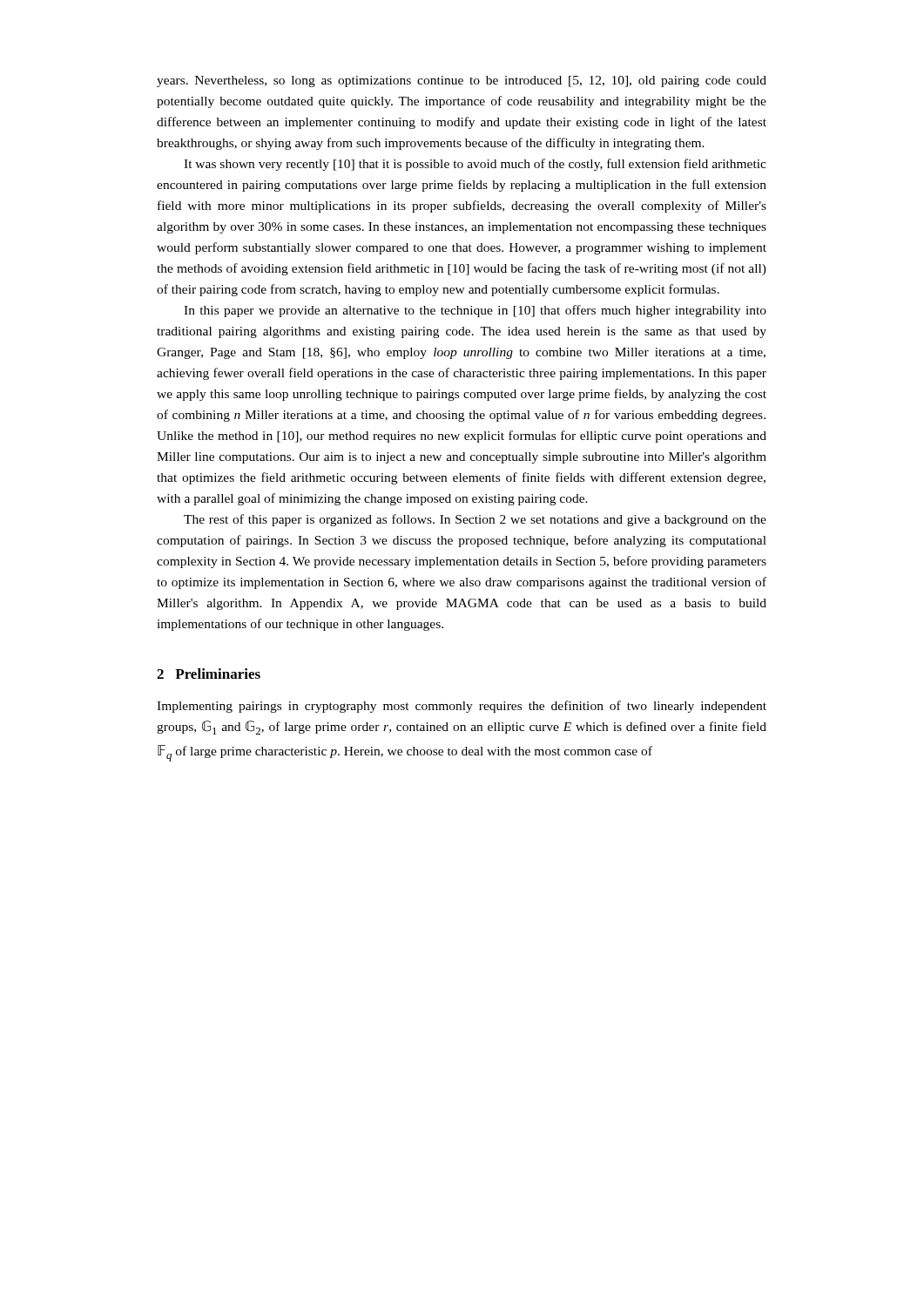Locate the text block that reads "Implementing pairings in cryptography most commonly"
Viewport: 924px width, 1307px height.
[x=462, y=730]
